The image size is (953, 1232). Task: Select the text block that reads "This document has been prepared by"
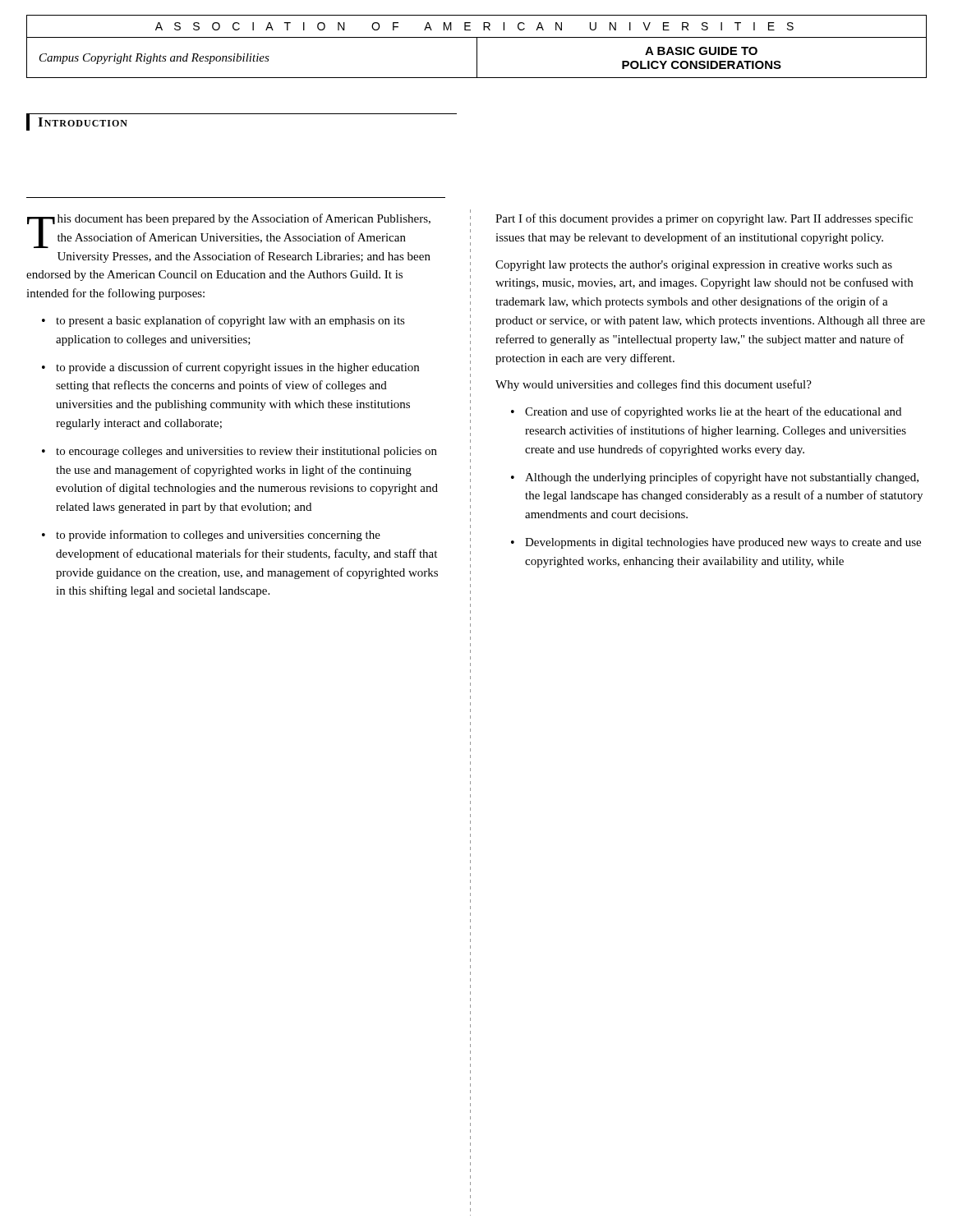click(236, 256)
